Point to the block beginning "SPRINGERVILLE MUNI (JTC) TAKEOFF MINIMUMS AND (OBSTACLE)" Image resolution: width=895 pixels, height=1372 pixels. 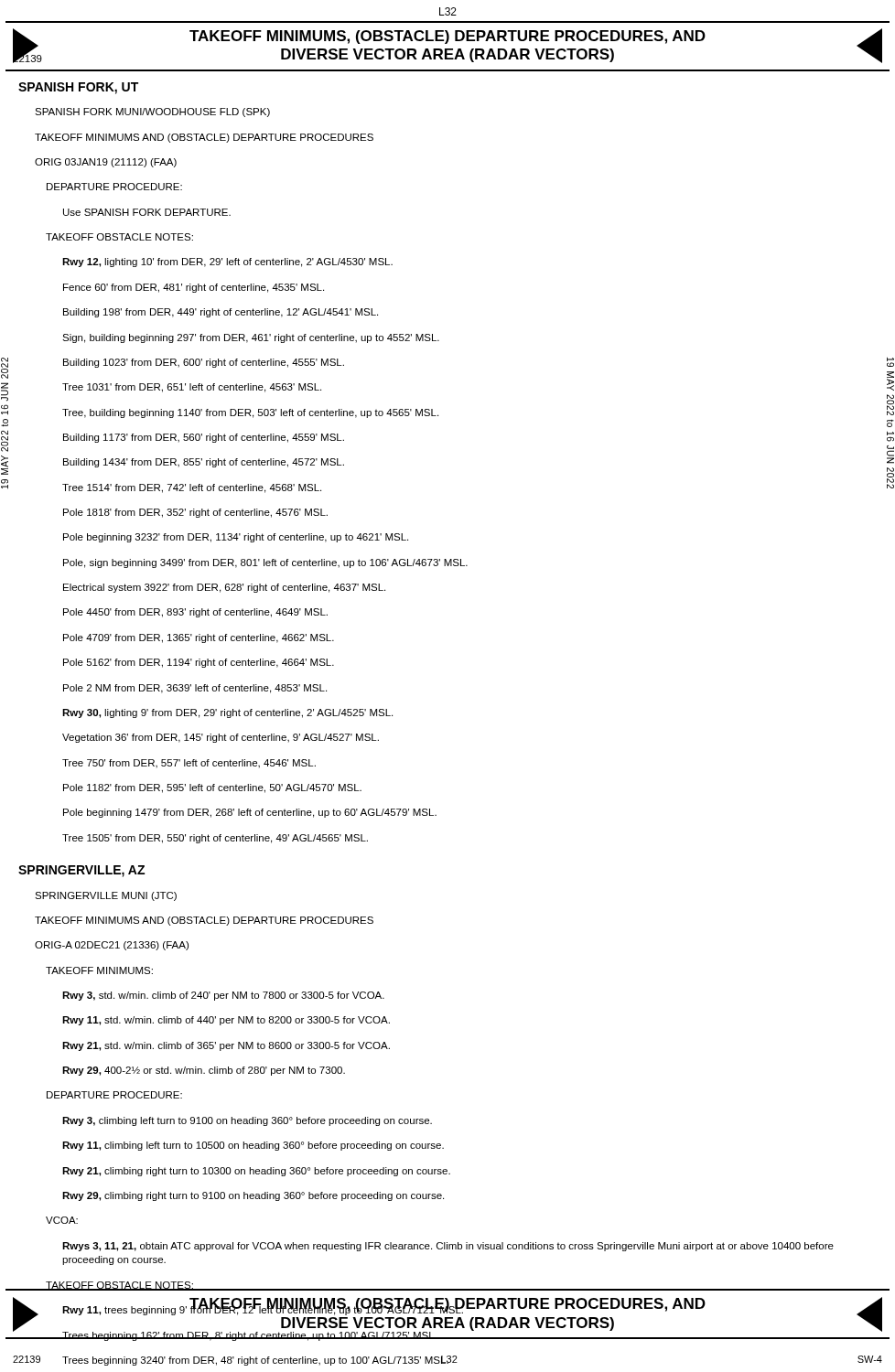pyautogui.click(x=106, y=896)
